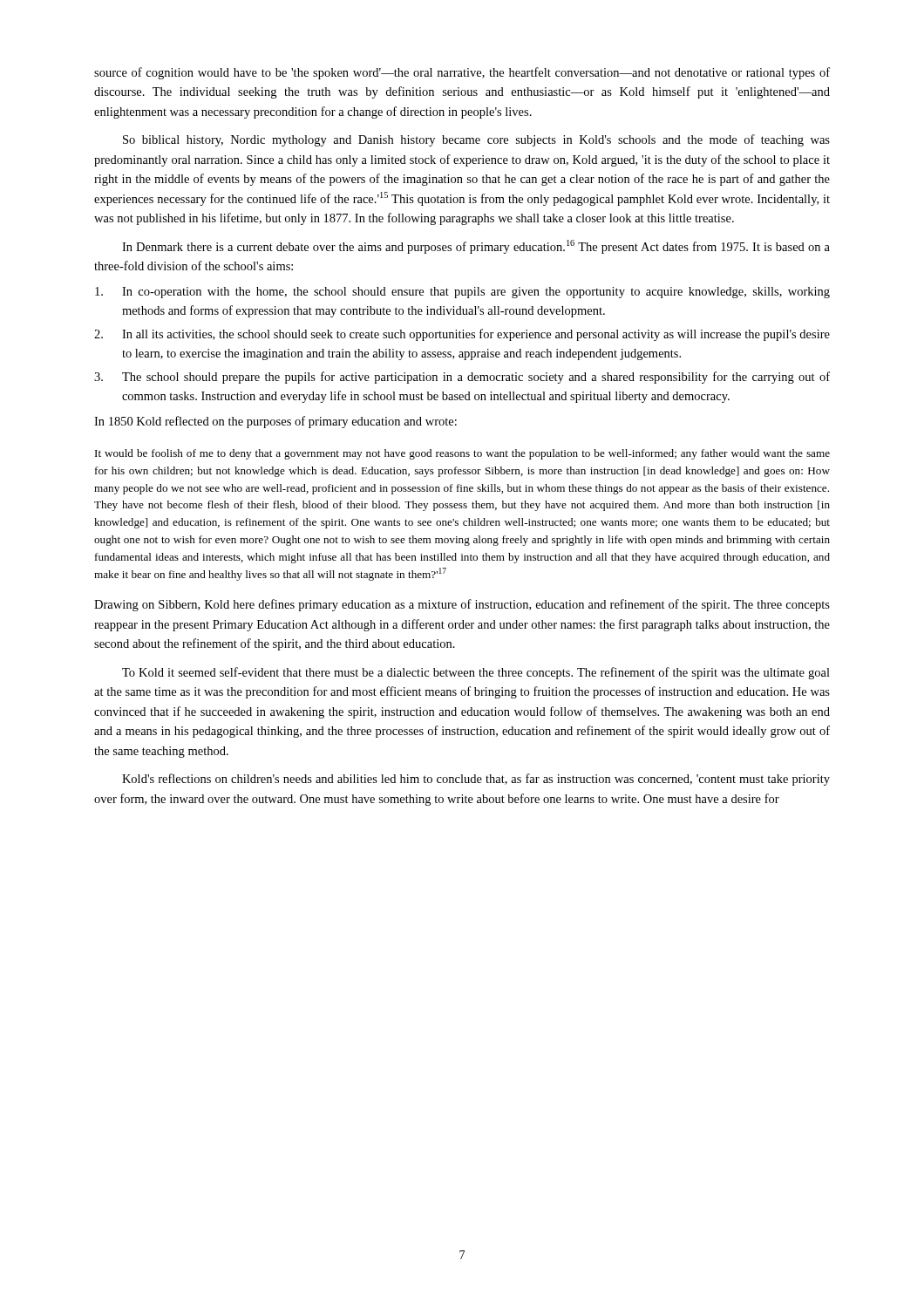Navigate to the region starting "So biblical history, Nordic mythology"
This screenshot has width=924, height=1308.
[462, 179]
